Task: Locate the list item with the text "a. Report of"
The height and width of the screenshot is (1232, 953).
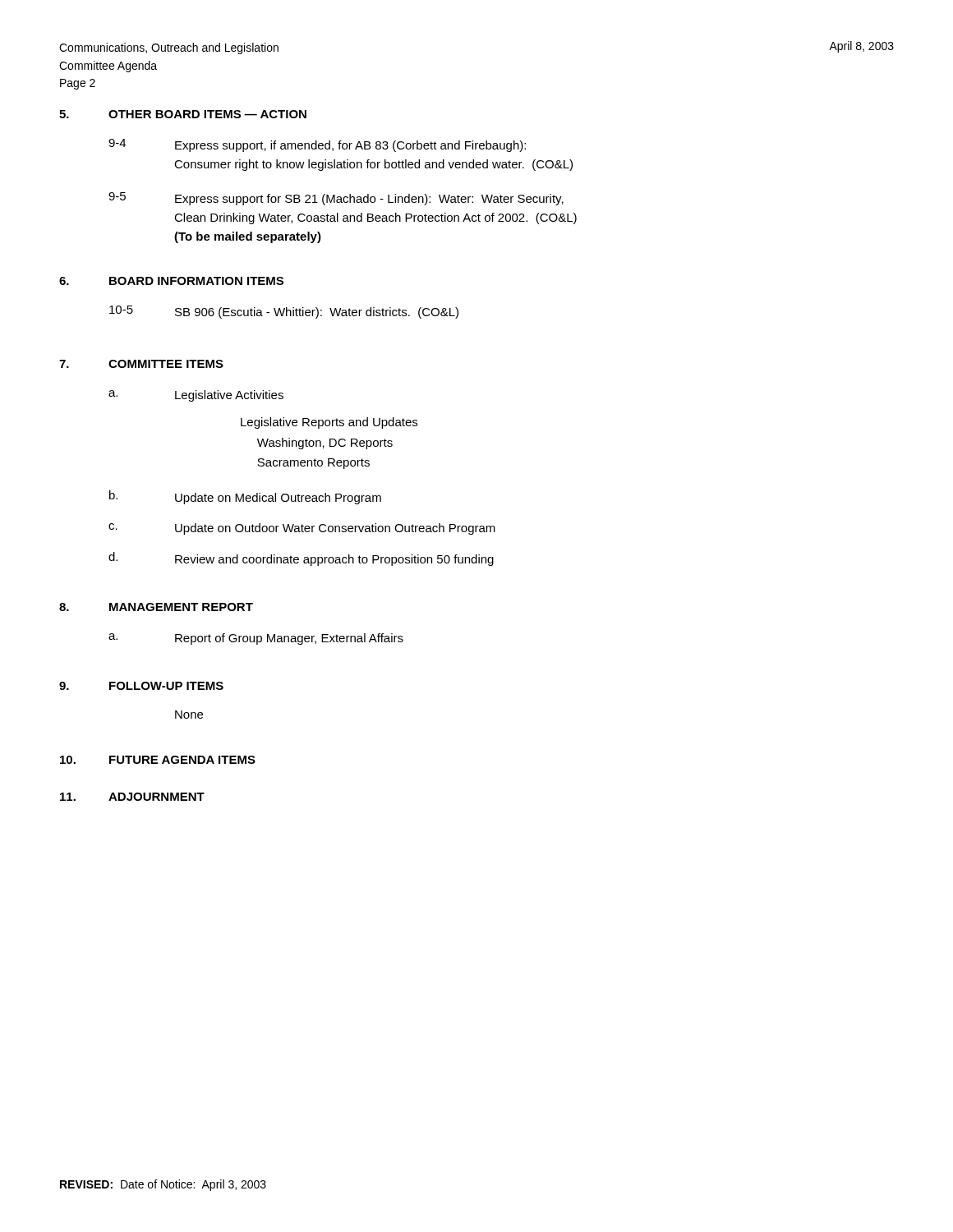Action: pos(256,638)
